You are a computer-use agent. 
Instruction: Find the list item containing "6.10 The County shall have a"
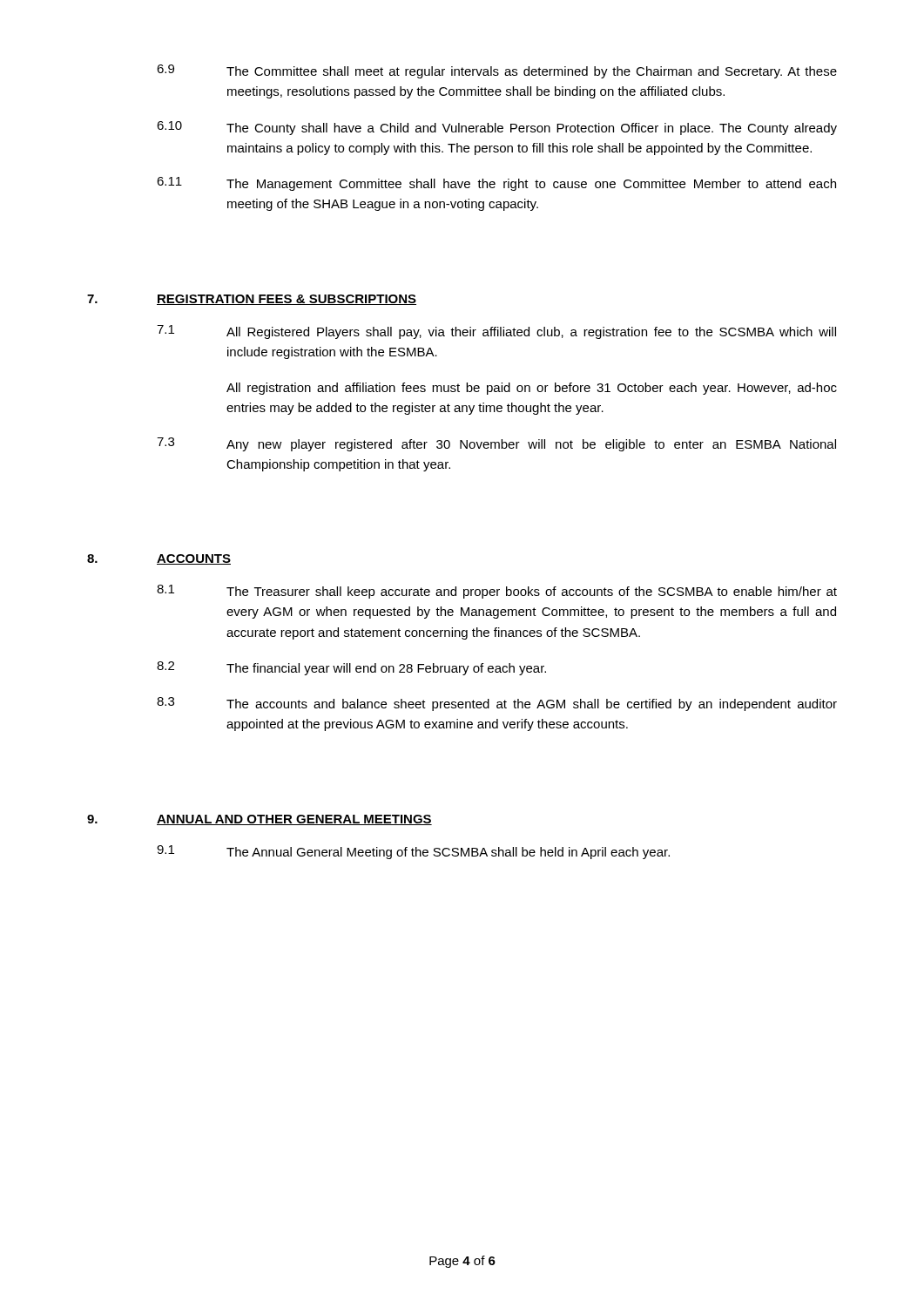[497, 137]
